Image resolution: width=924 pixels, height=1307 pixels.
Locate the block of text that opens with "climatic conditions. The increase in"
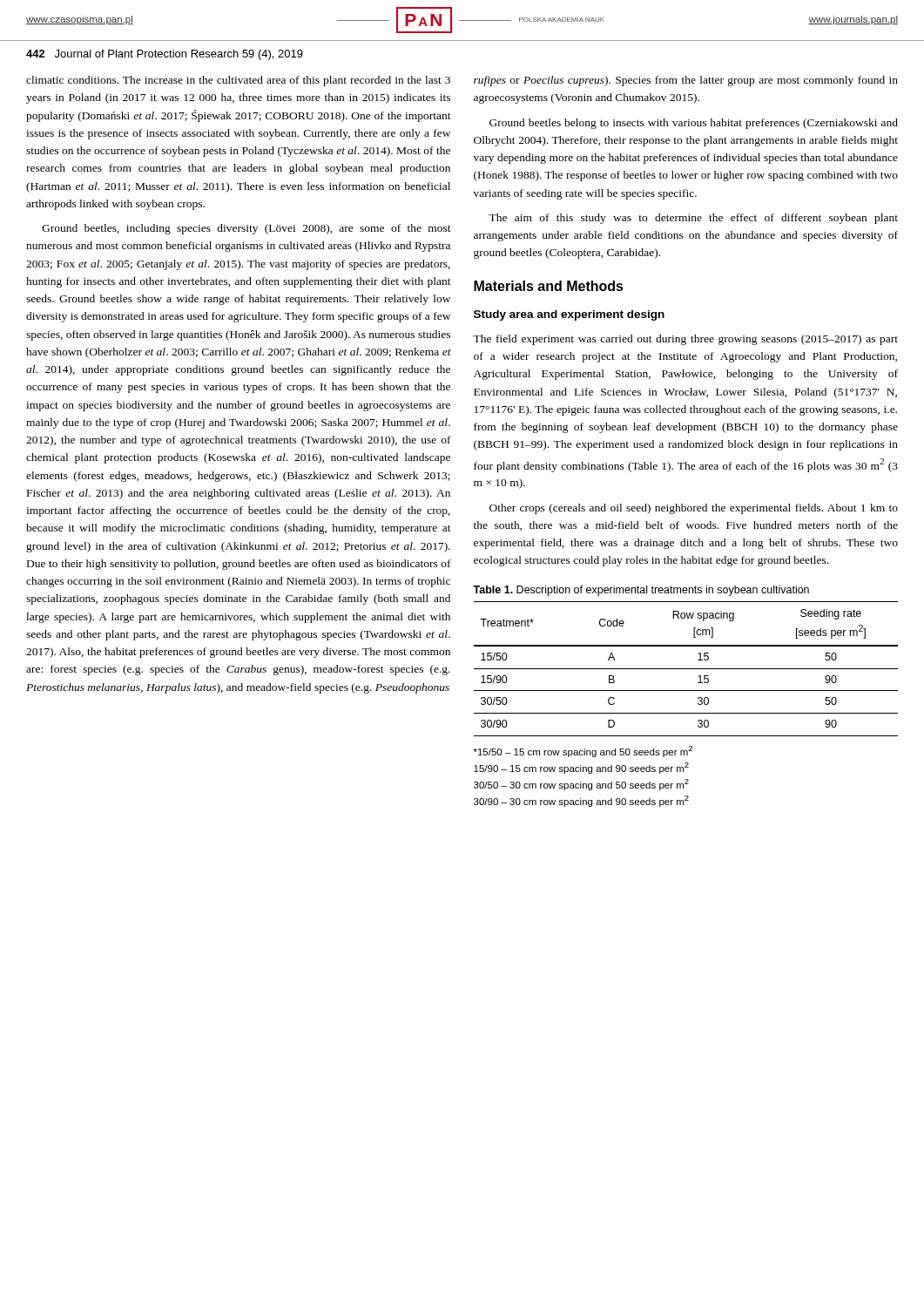coord(238,384)
